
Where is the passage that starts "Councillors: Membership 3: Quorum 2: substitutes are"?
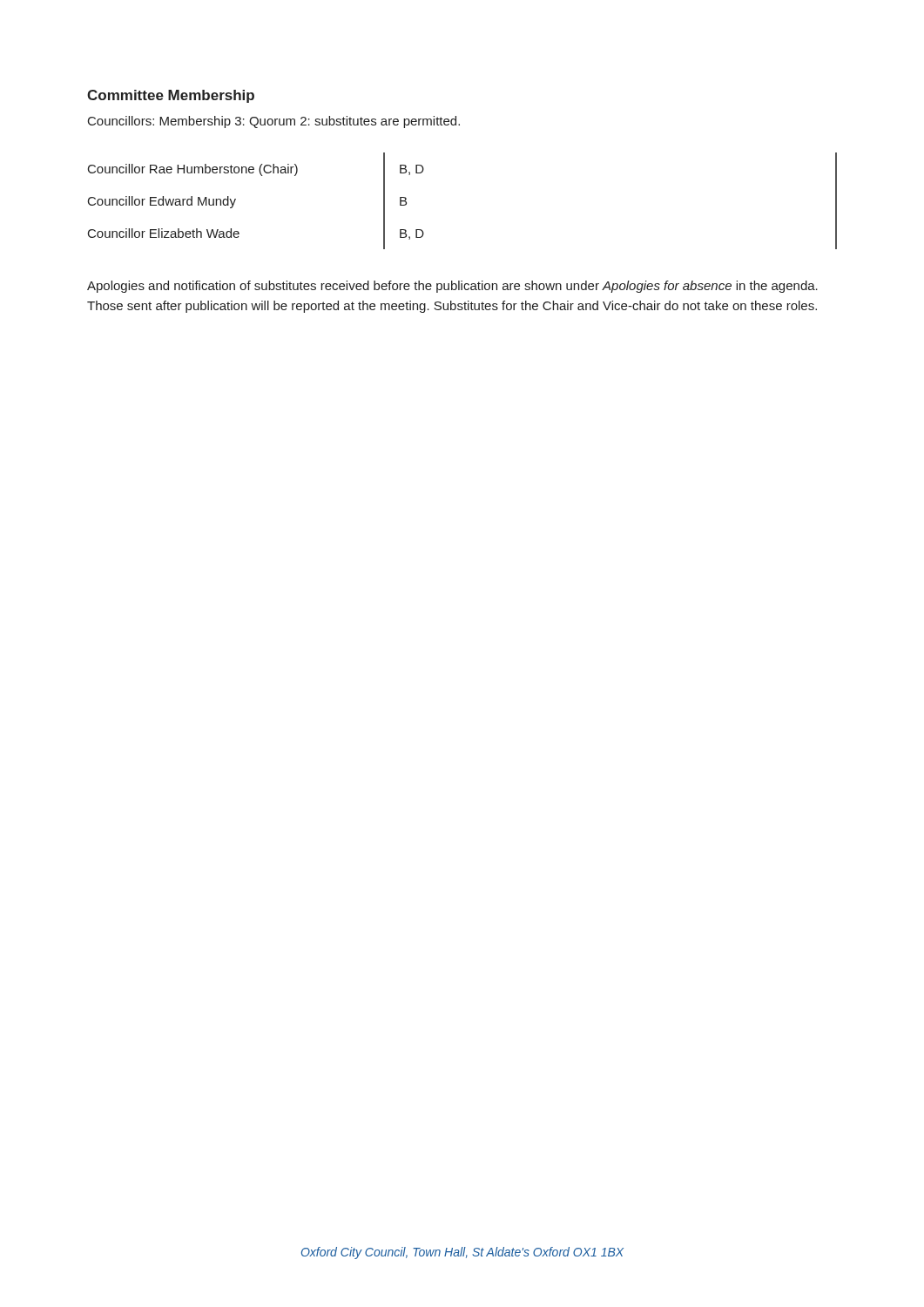274,121
